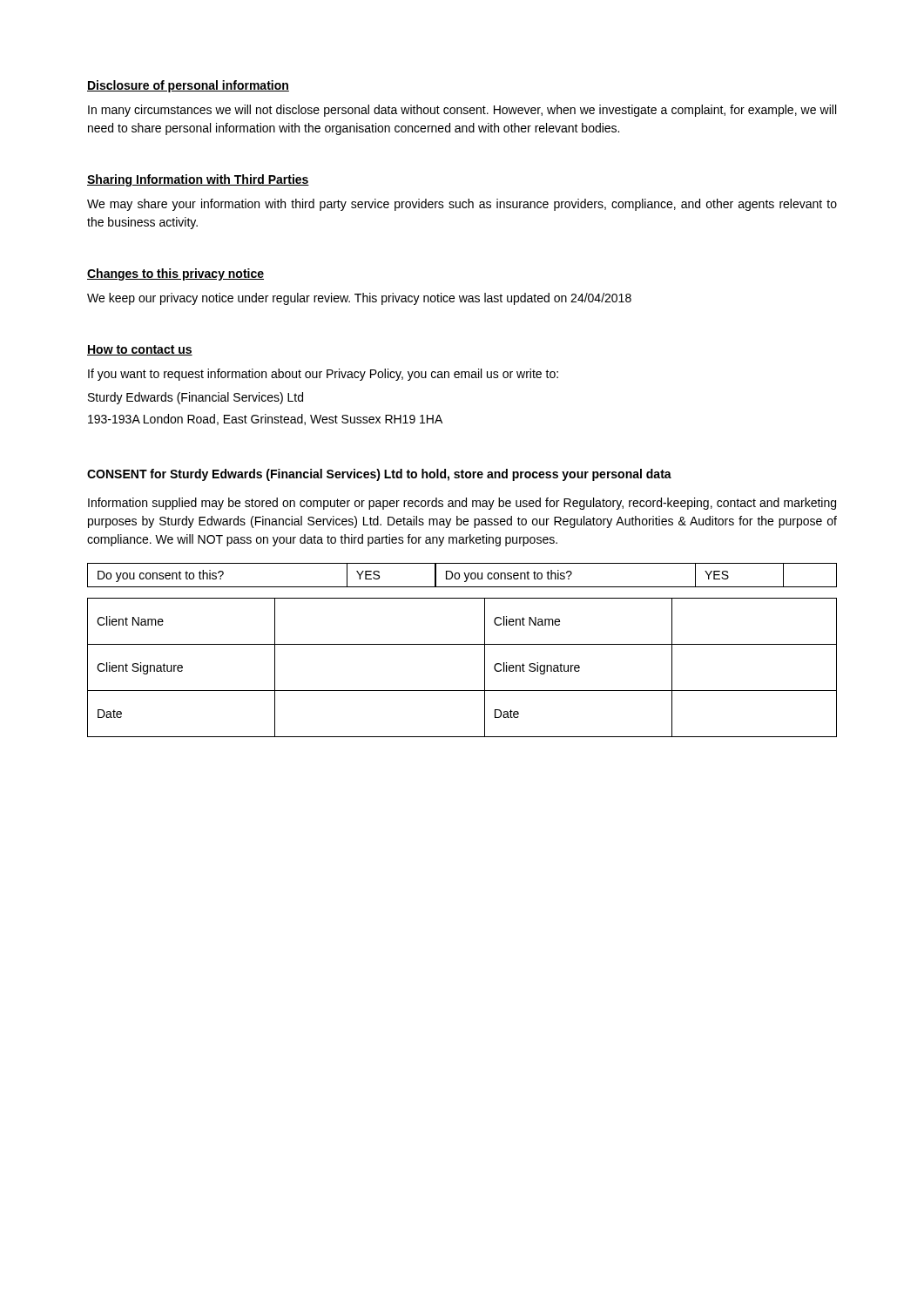
Task: Select the passage starting "If you want to request information about"
Action: click(x=323, y=374)
